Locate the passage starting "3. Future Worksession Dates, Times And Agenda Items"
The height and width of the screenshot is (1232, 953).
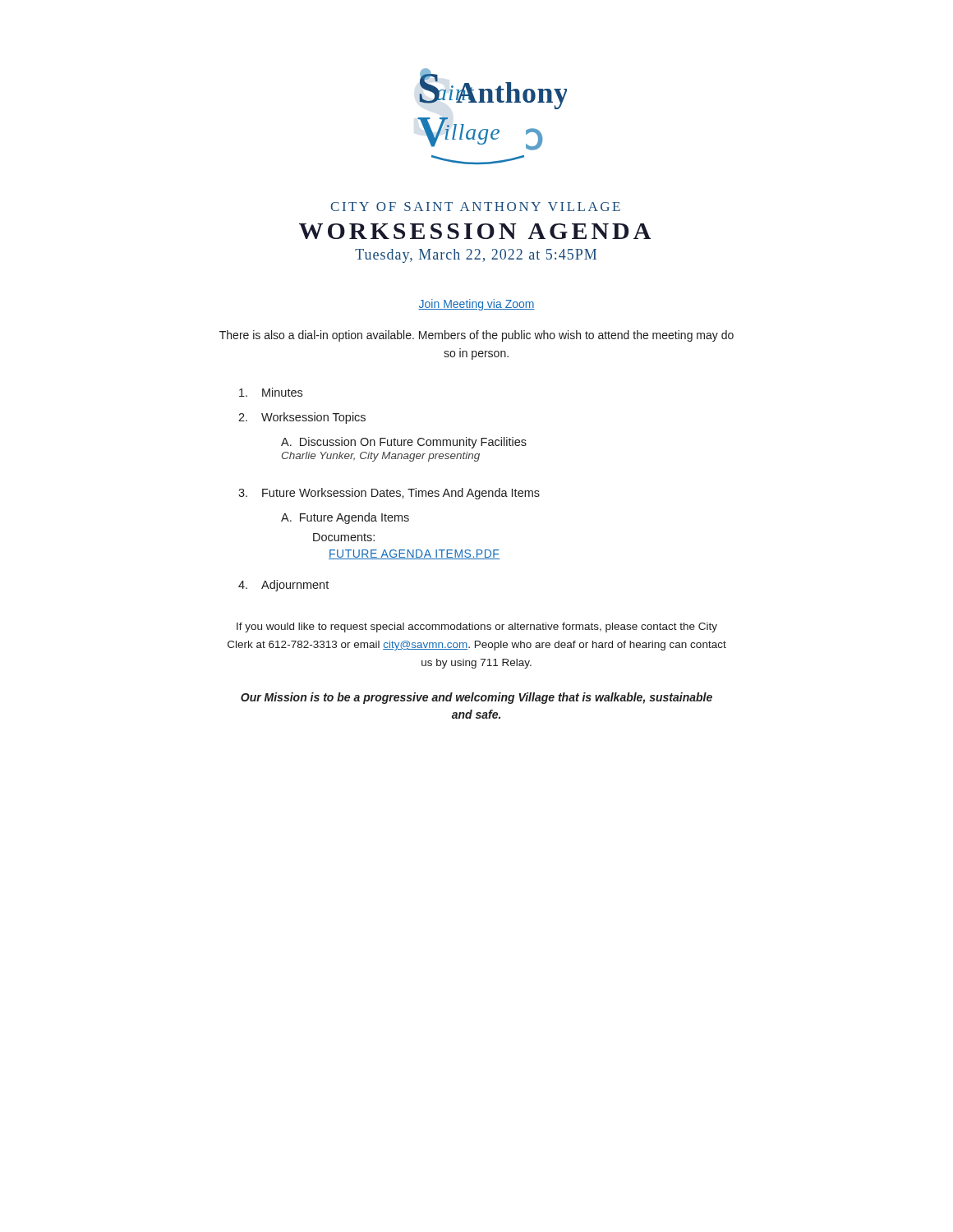coord(389,493)
